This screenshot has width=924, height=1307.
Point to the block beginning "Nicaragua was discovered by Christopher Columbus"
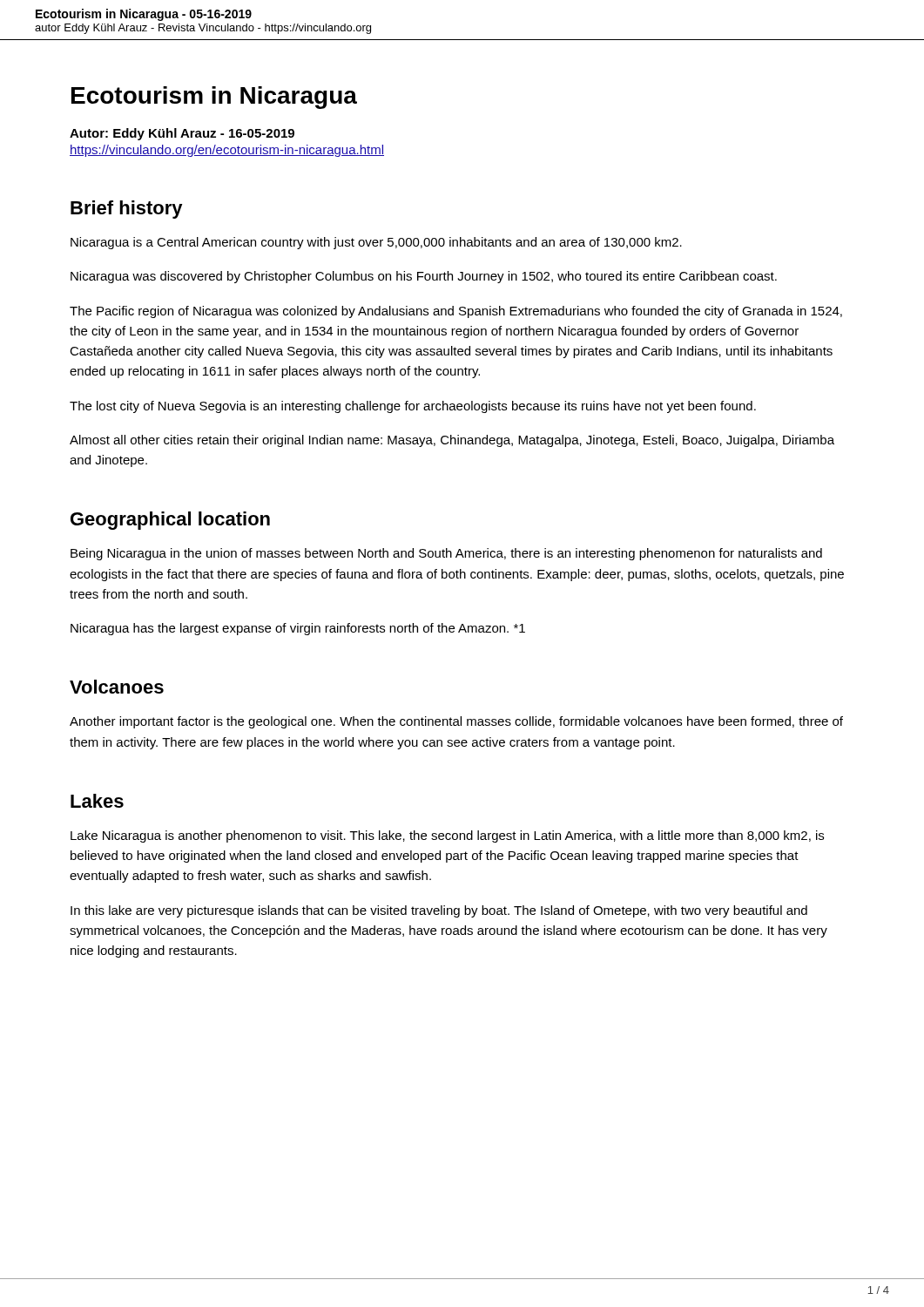pos(424,276)
